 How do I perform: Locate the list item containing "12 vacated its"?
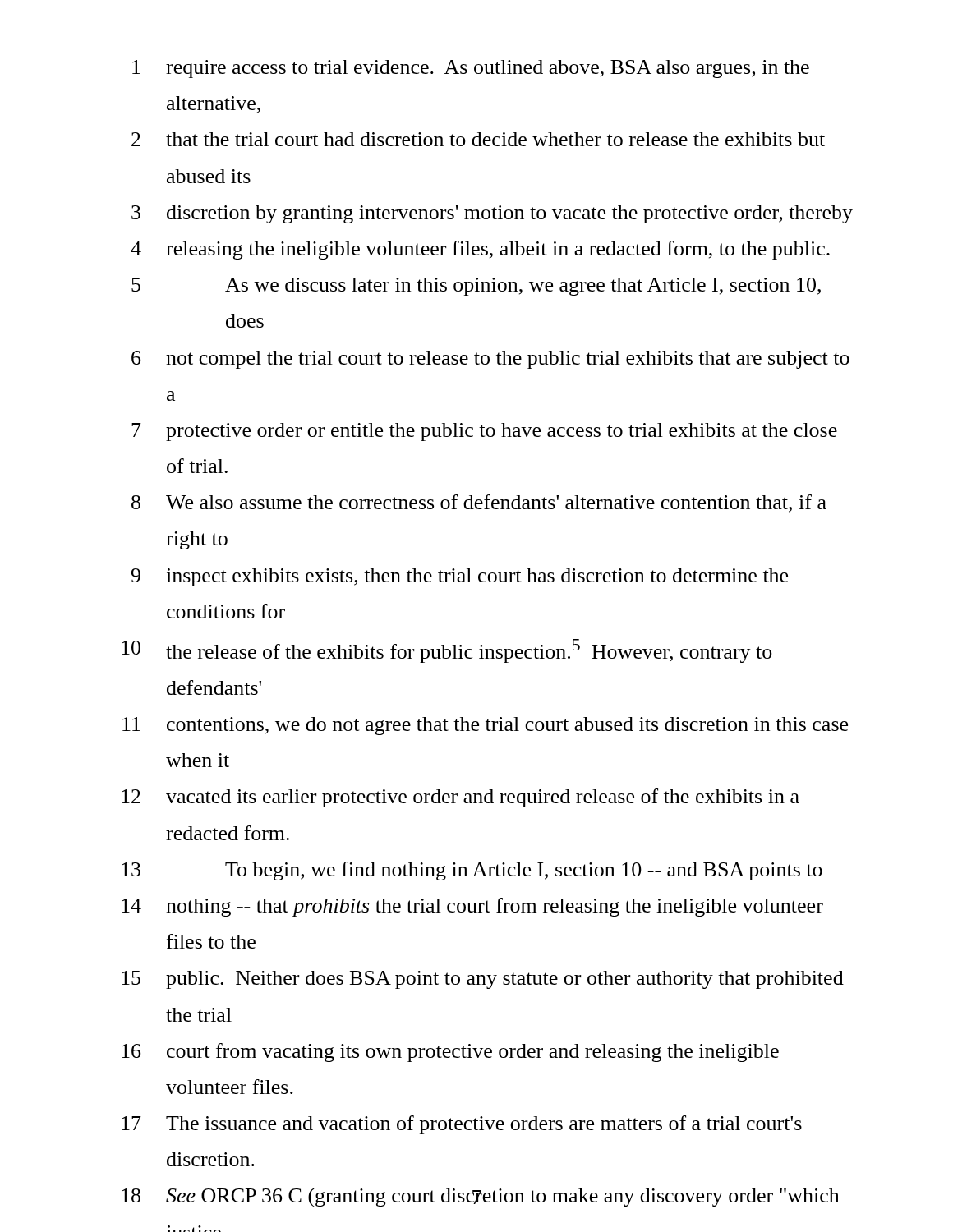coord(460,798)
